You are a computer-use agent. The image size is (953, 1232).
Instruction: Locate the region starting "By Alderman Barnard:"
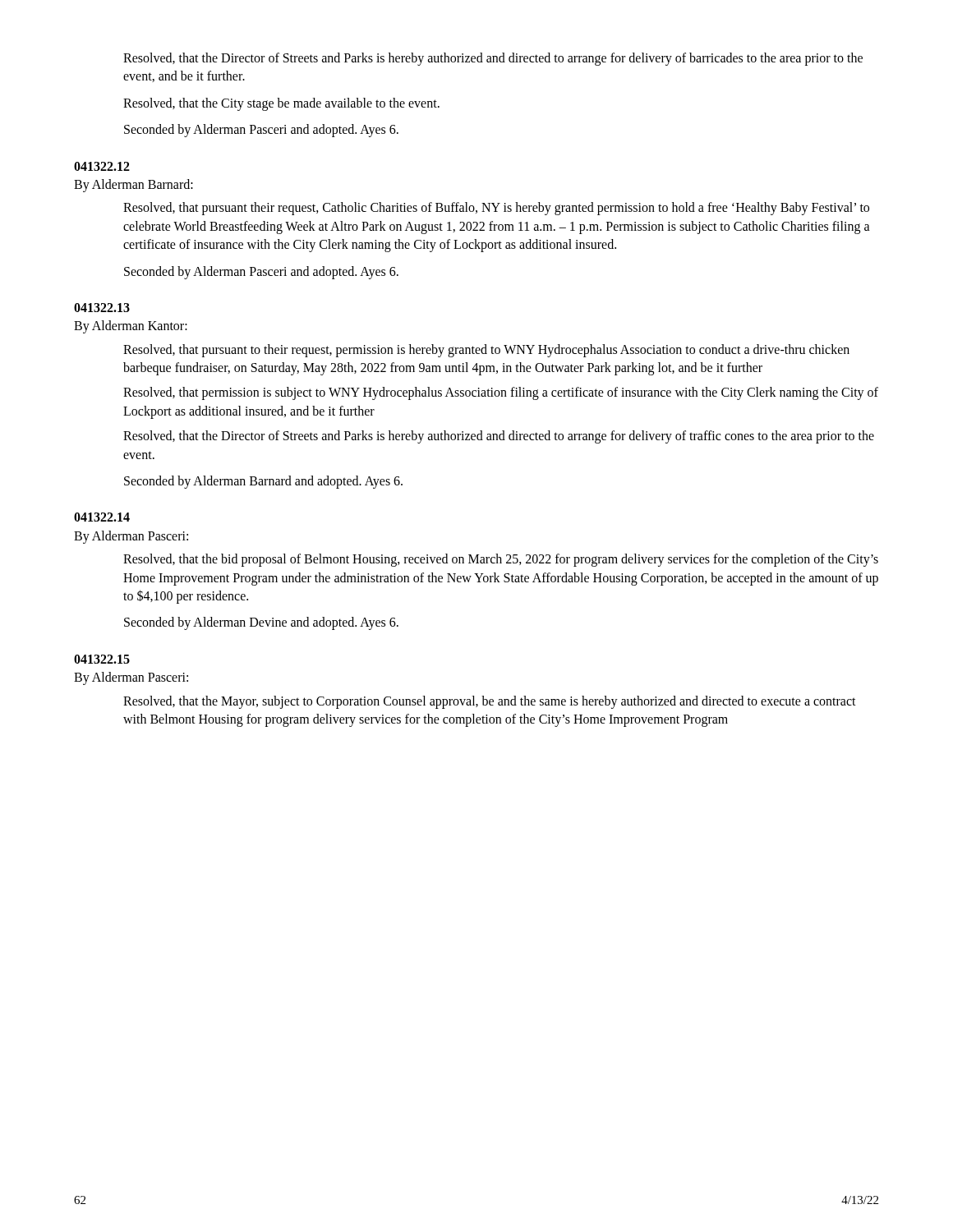pyautogui.click(x=134, y=186)
